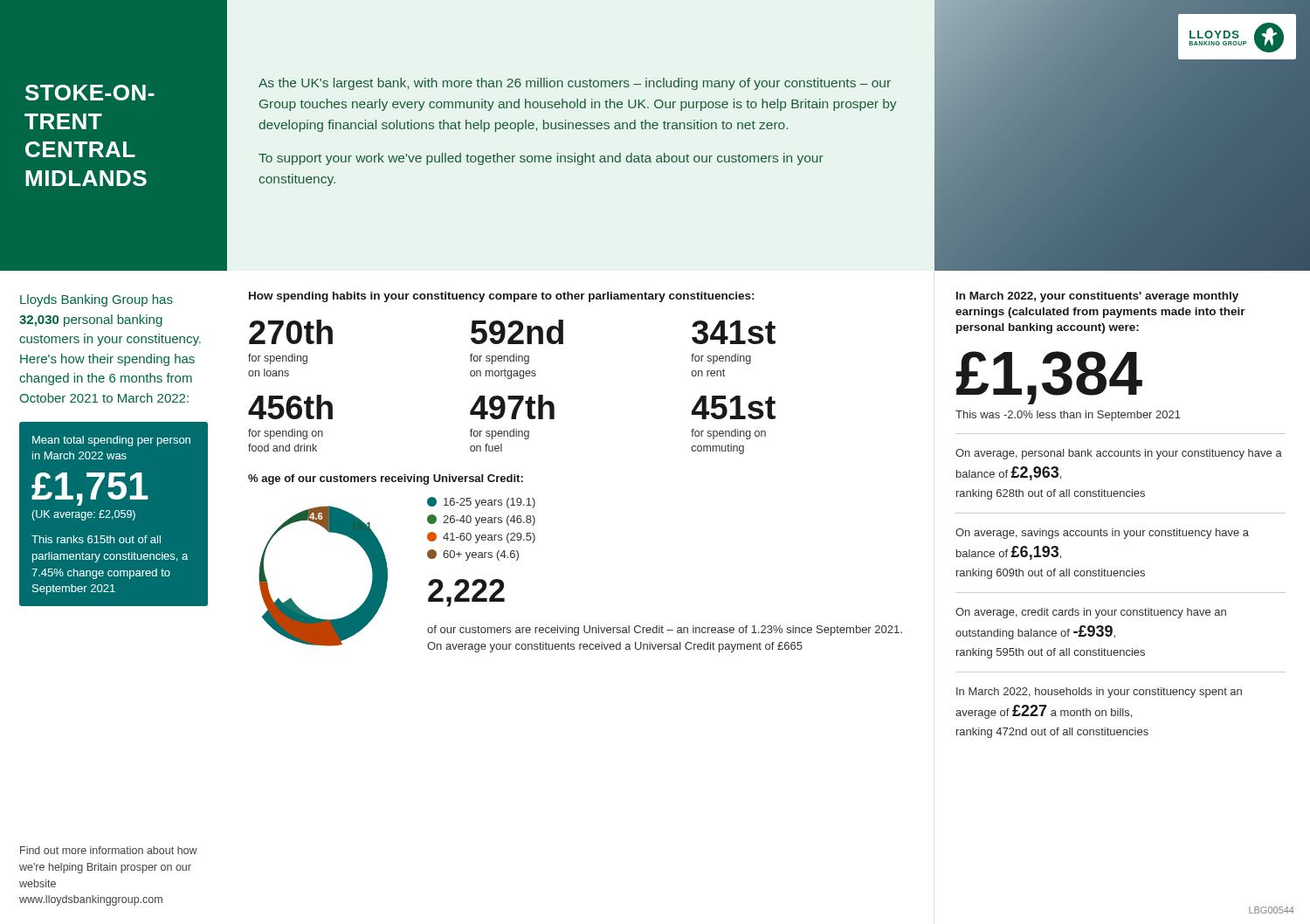Screen dimensions: 924x1310
Task: Locate the photo
Action: click(1122, 135)
